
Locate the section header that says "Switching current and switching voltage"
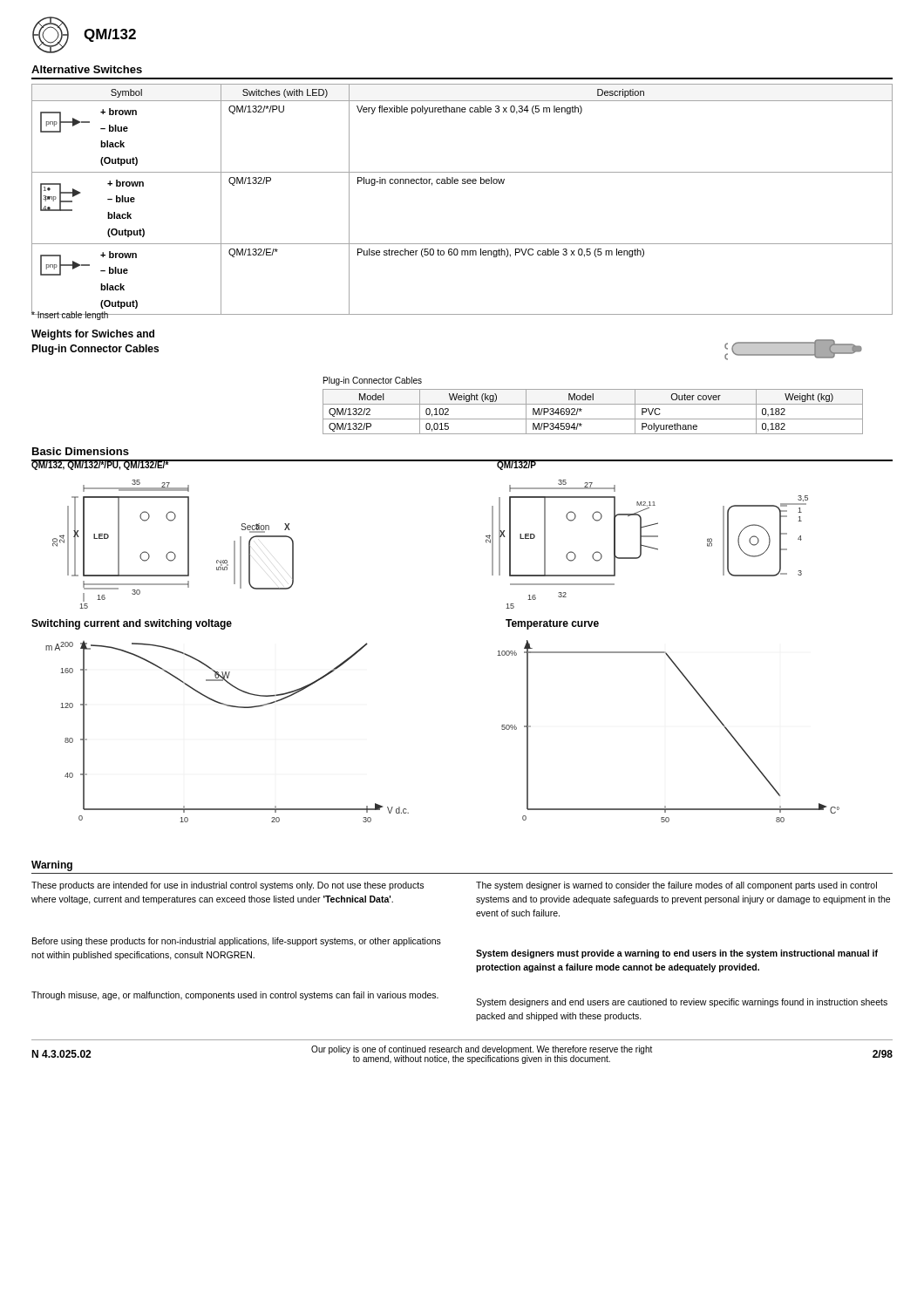(x=132, y=623)
